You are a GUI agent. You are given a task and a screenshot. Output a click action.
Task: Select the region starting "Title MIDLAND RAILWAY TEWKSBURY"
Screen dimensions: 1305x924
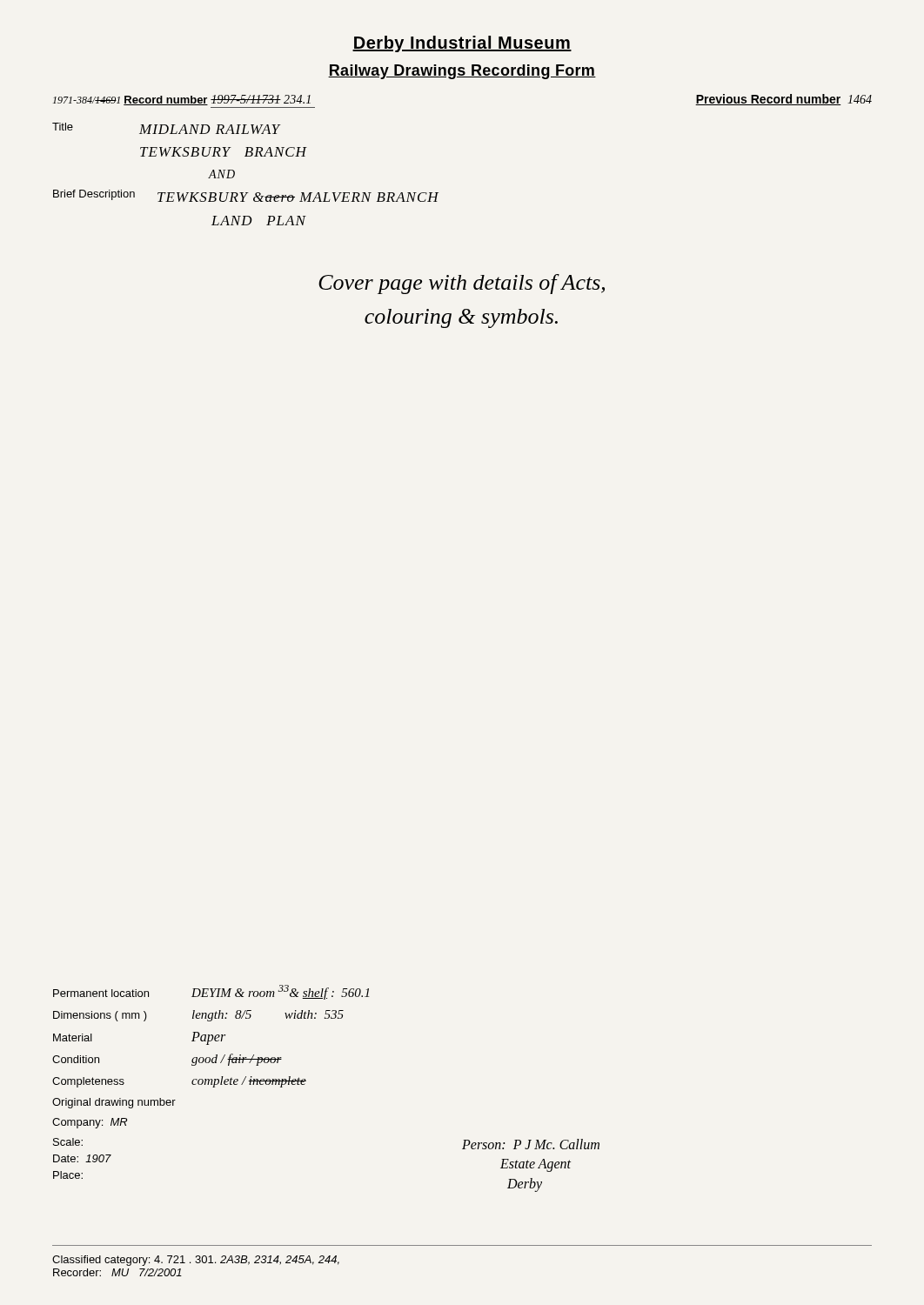tap(180, 152)
